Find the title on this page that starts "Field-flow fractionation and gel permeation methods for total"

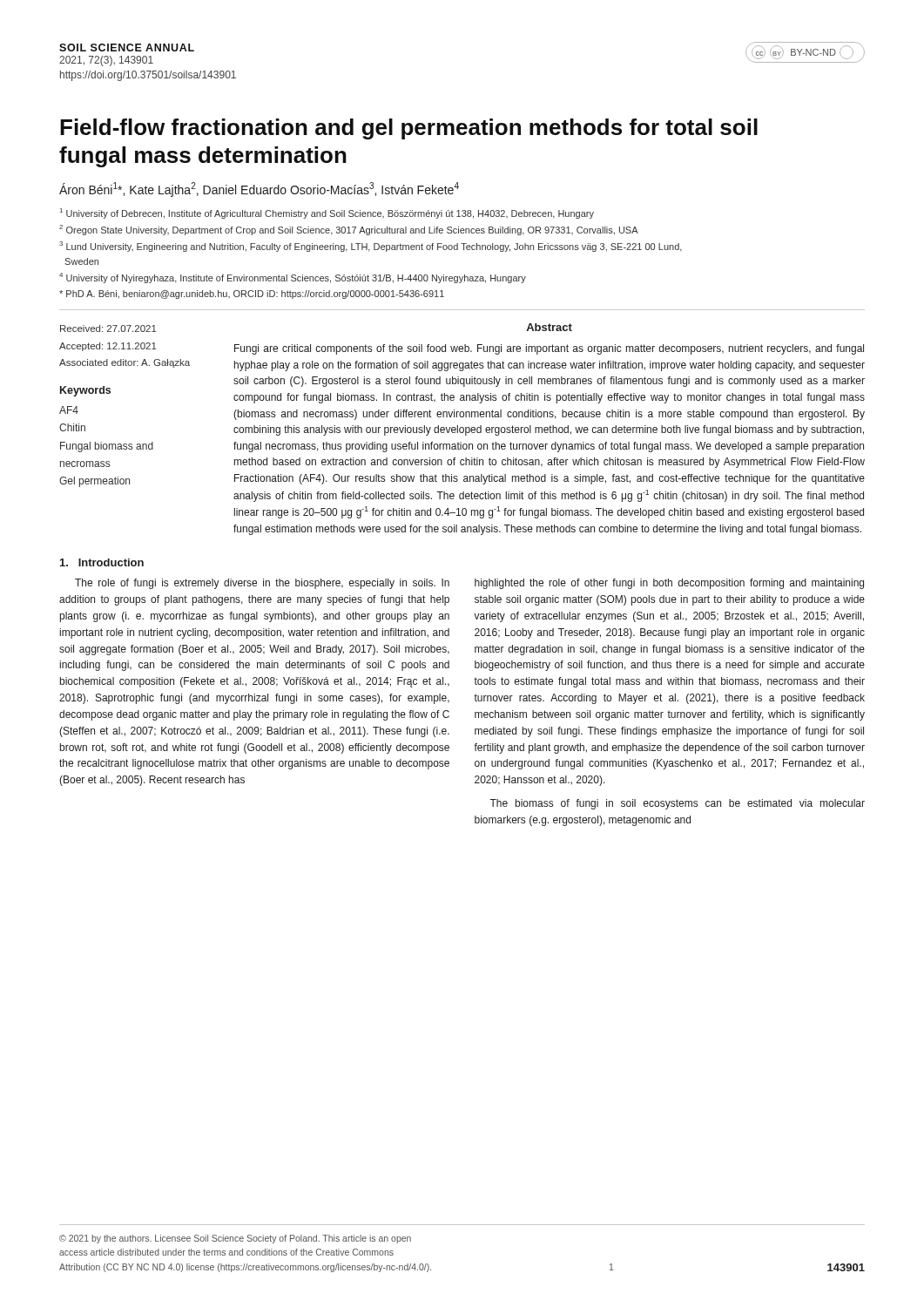click(x=409, y=141)
